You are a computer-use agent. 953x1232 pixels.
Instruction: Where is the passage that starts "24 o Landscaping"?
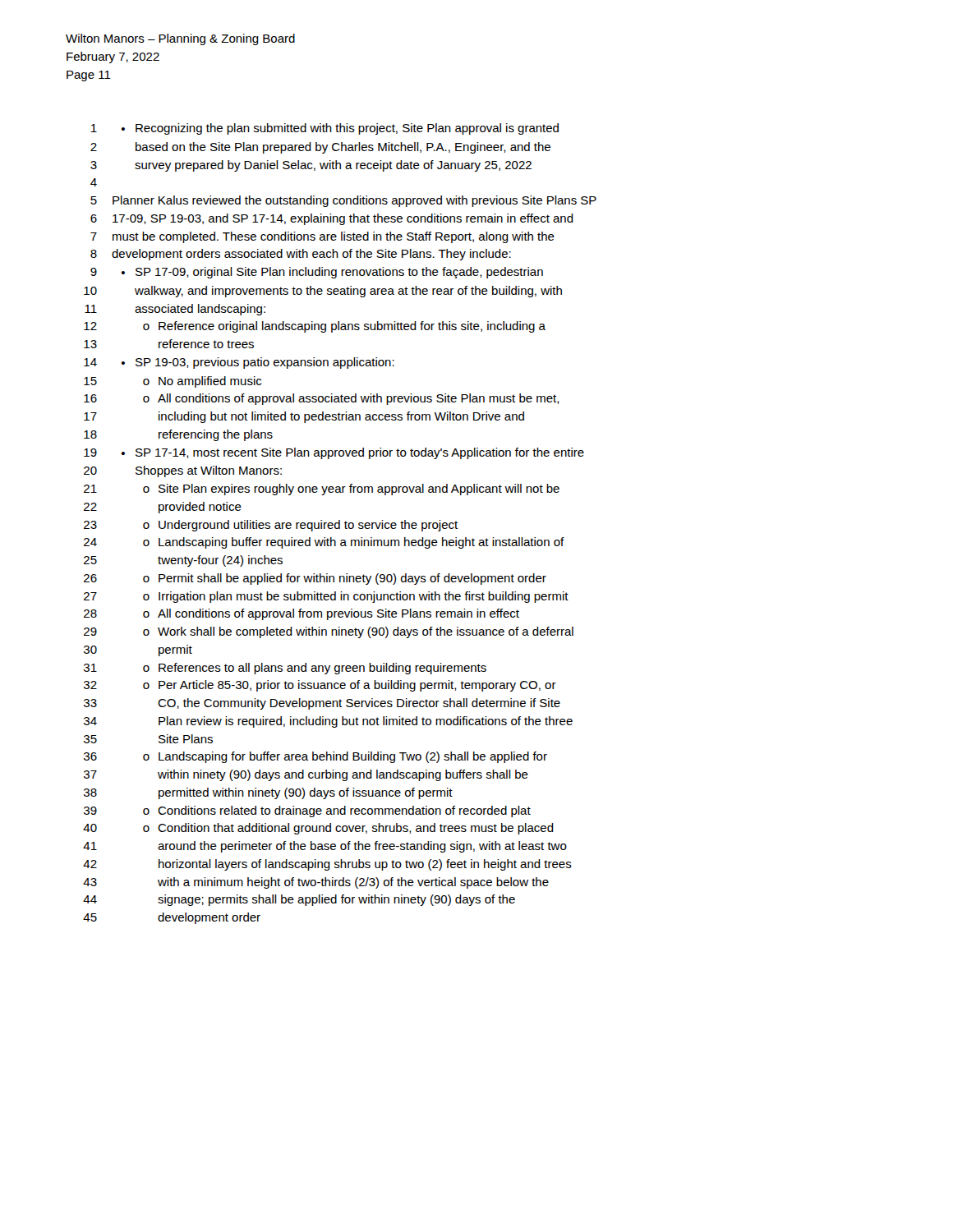(485, 551)
